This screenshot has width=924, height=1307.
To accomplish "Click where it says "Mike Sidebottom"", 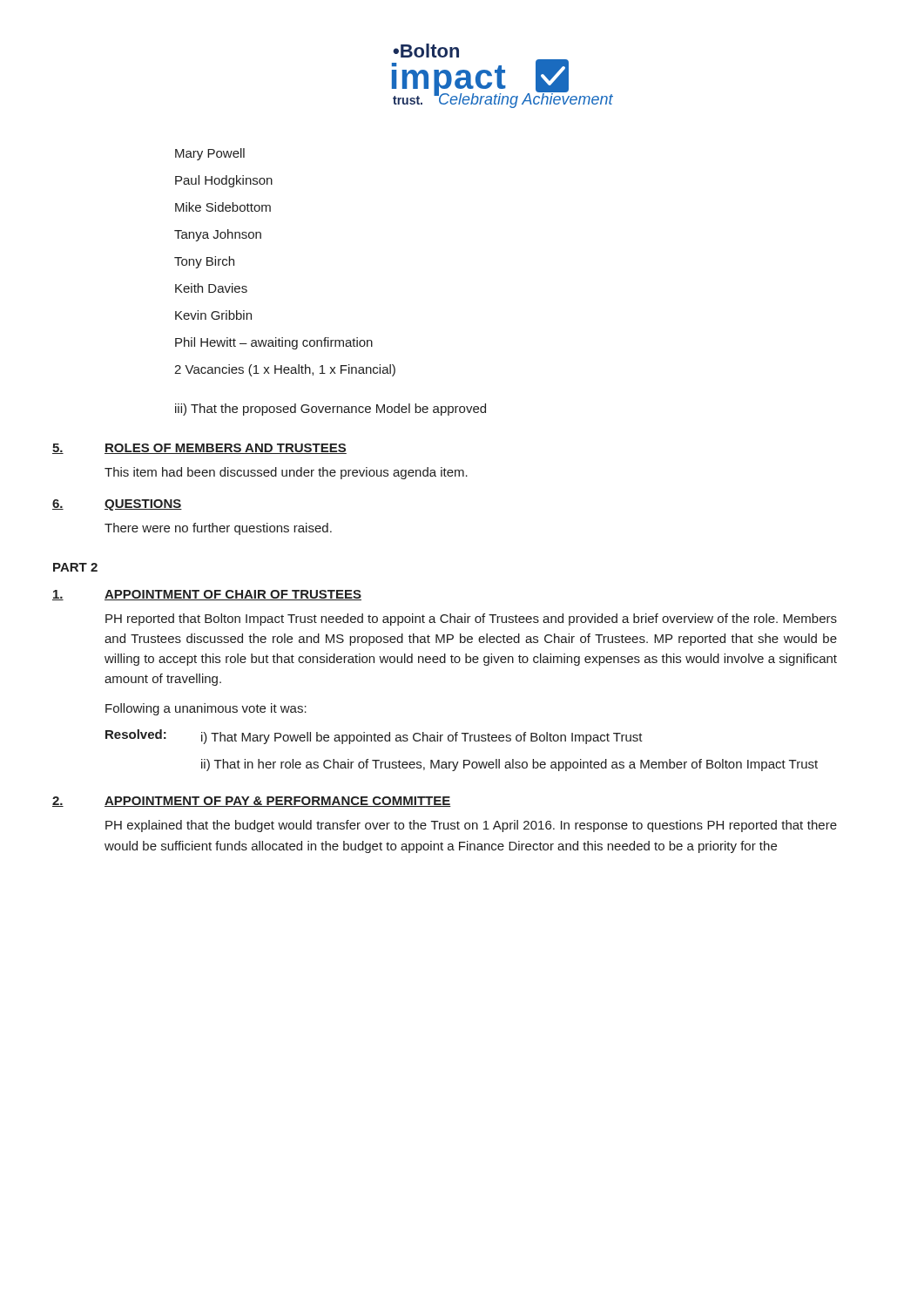I will (x=223, y=207).
